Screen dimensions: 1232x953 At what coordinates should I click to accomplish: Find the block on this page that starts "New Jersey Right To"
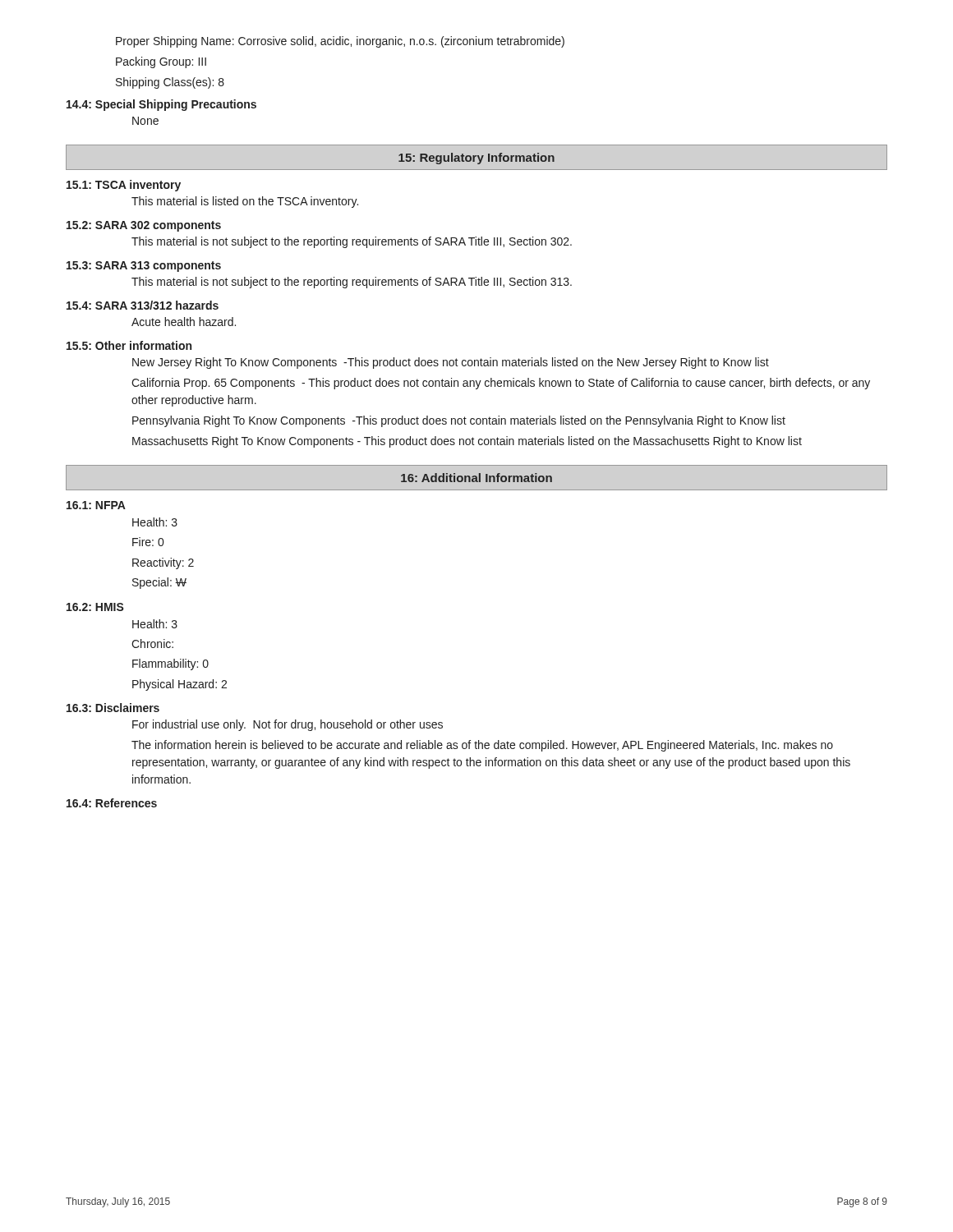450,362
